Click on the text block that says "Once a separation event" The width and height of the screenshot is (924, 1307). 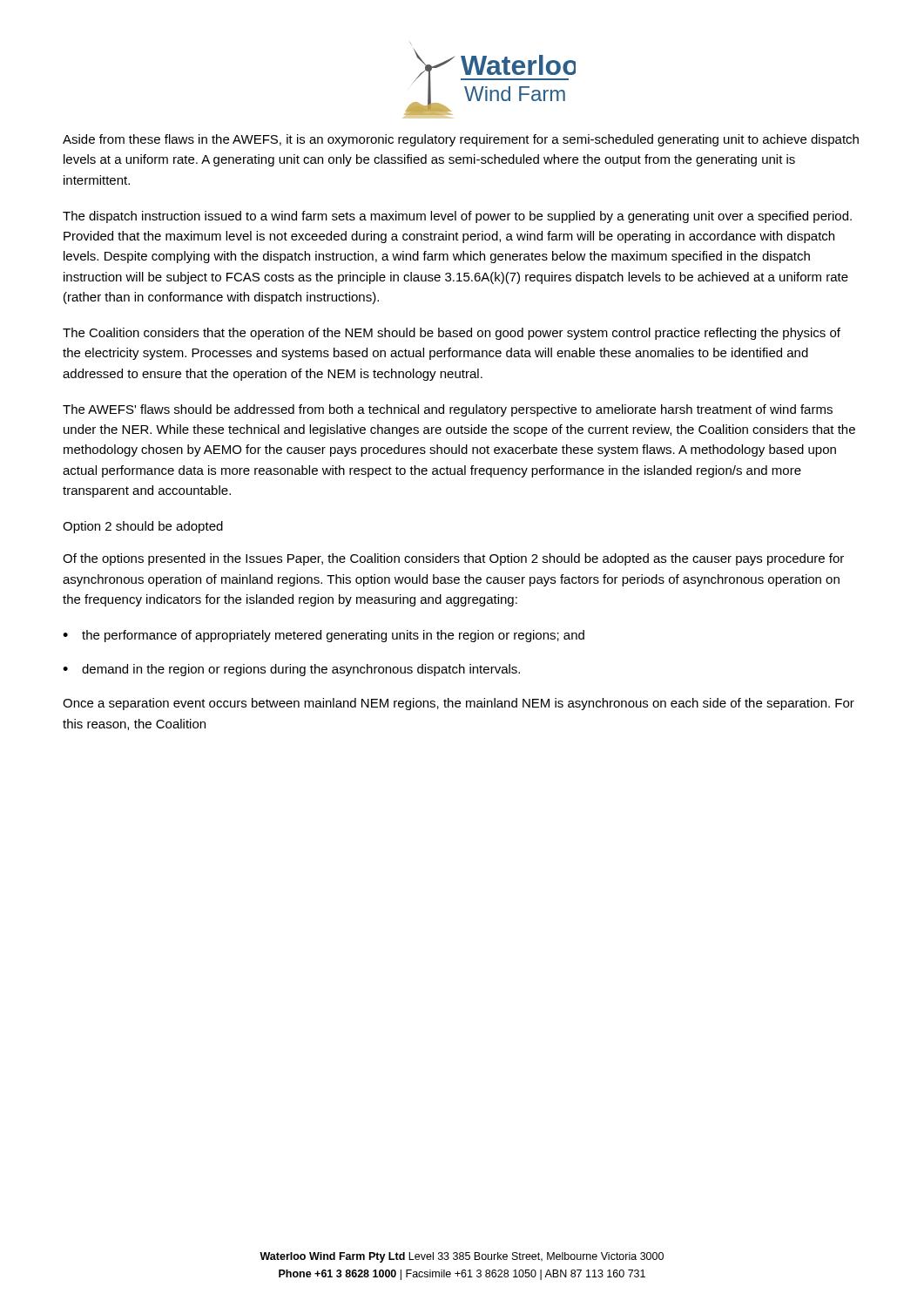462,713
